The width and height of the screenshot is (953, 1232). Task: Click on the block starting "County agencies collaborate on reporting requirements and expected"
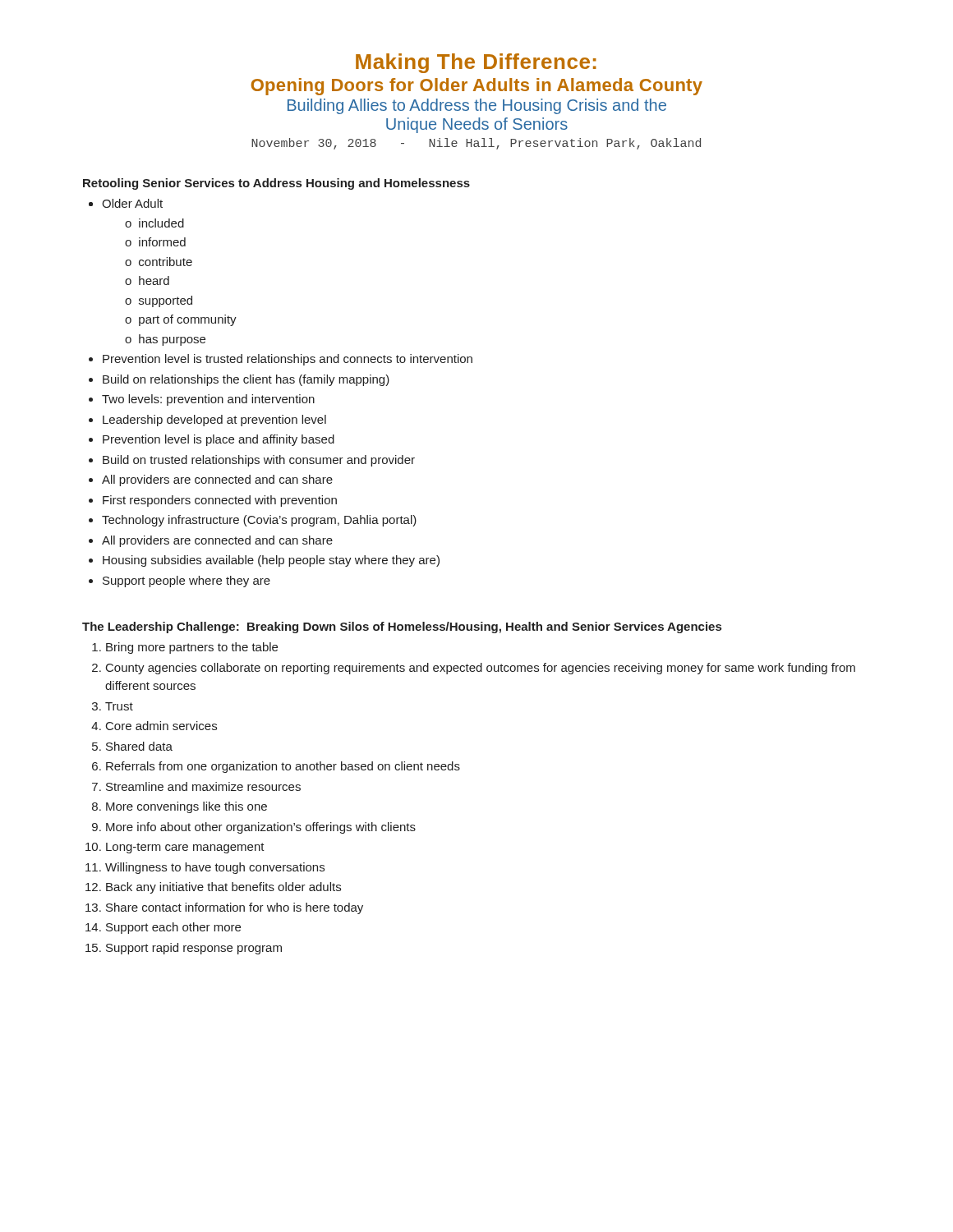[488, 677]
